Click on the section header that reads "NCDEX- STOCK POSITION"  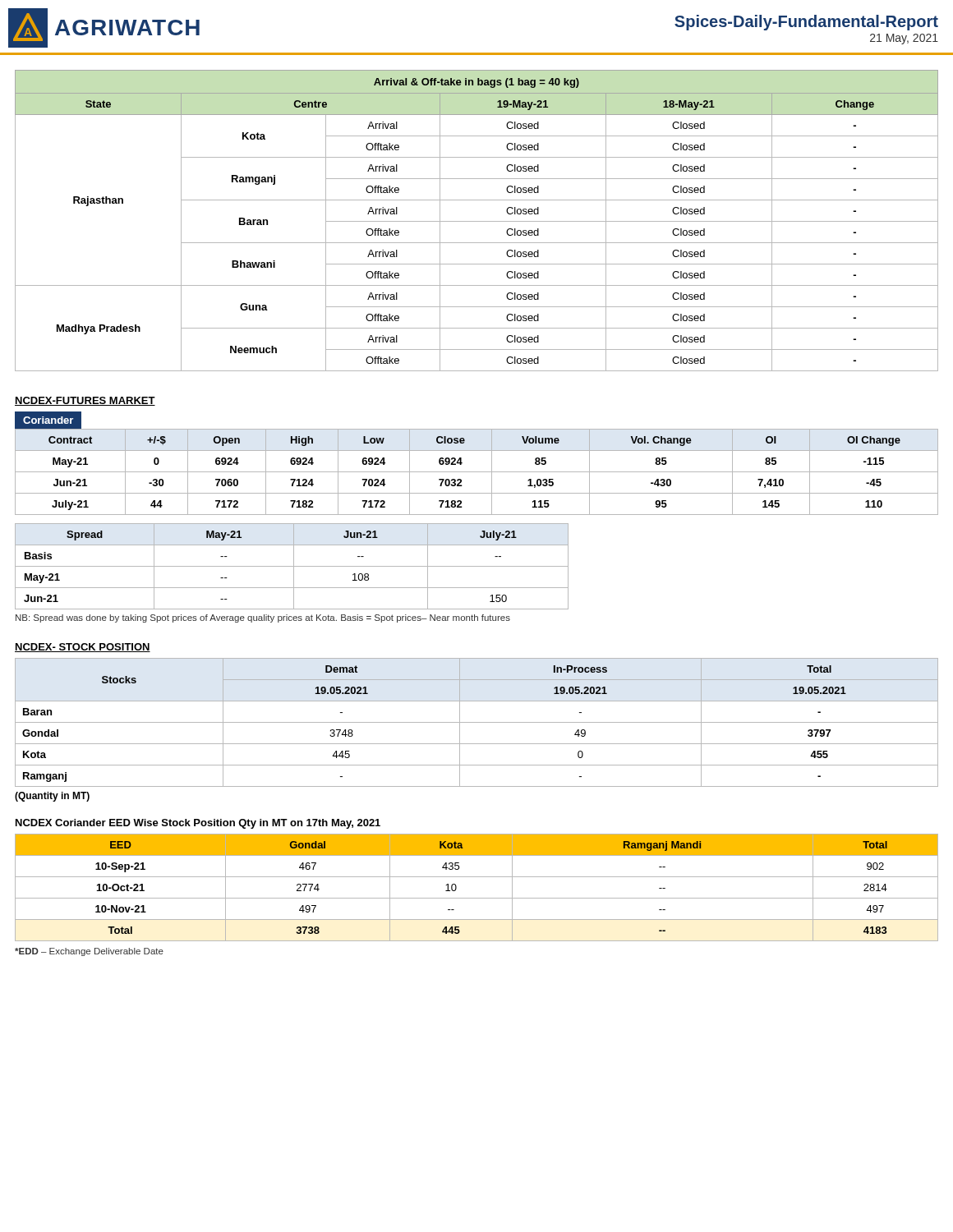(x=82, y=647)
